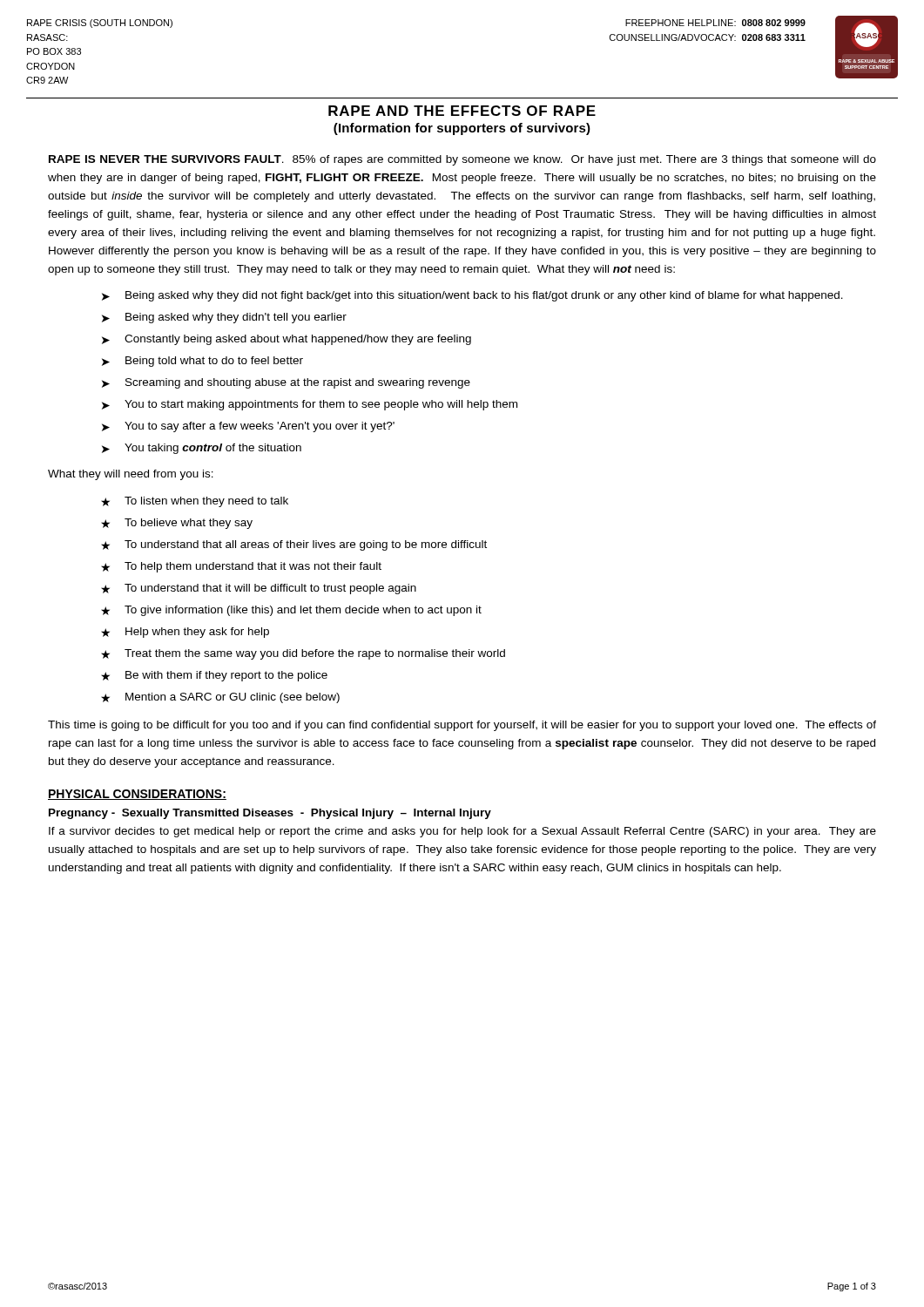Navigate to the element starting "Pregnancy - Sexually"

[269, 813]
